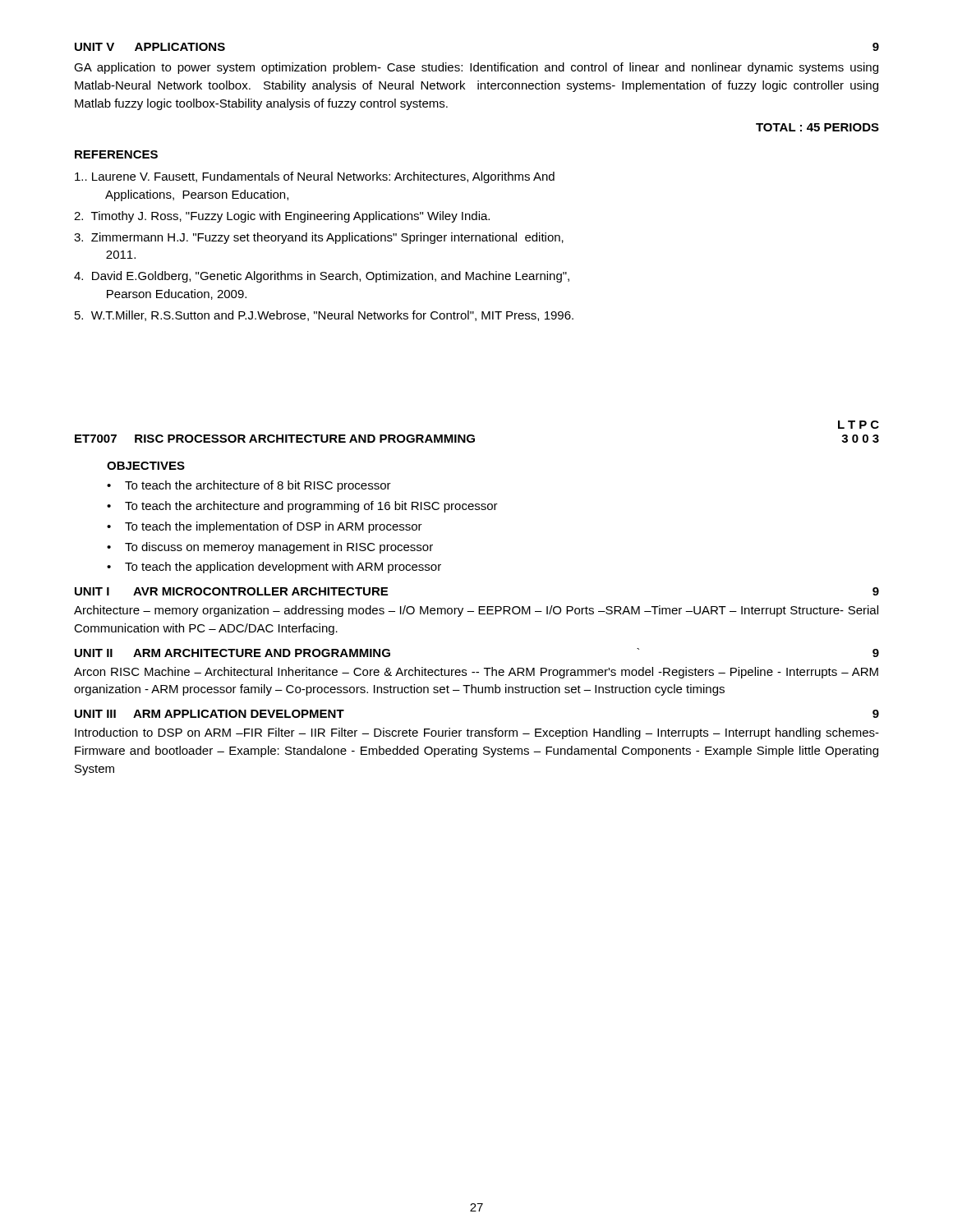Click on the region starting ". Laurene V. Fausett, Fundamentals of Neural Networks:"
This screenshot has width=953, height=1232.
click(314, 185)
